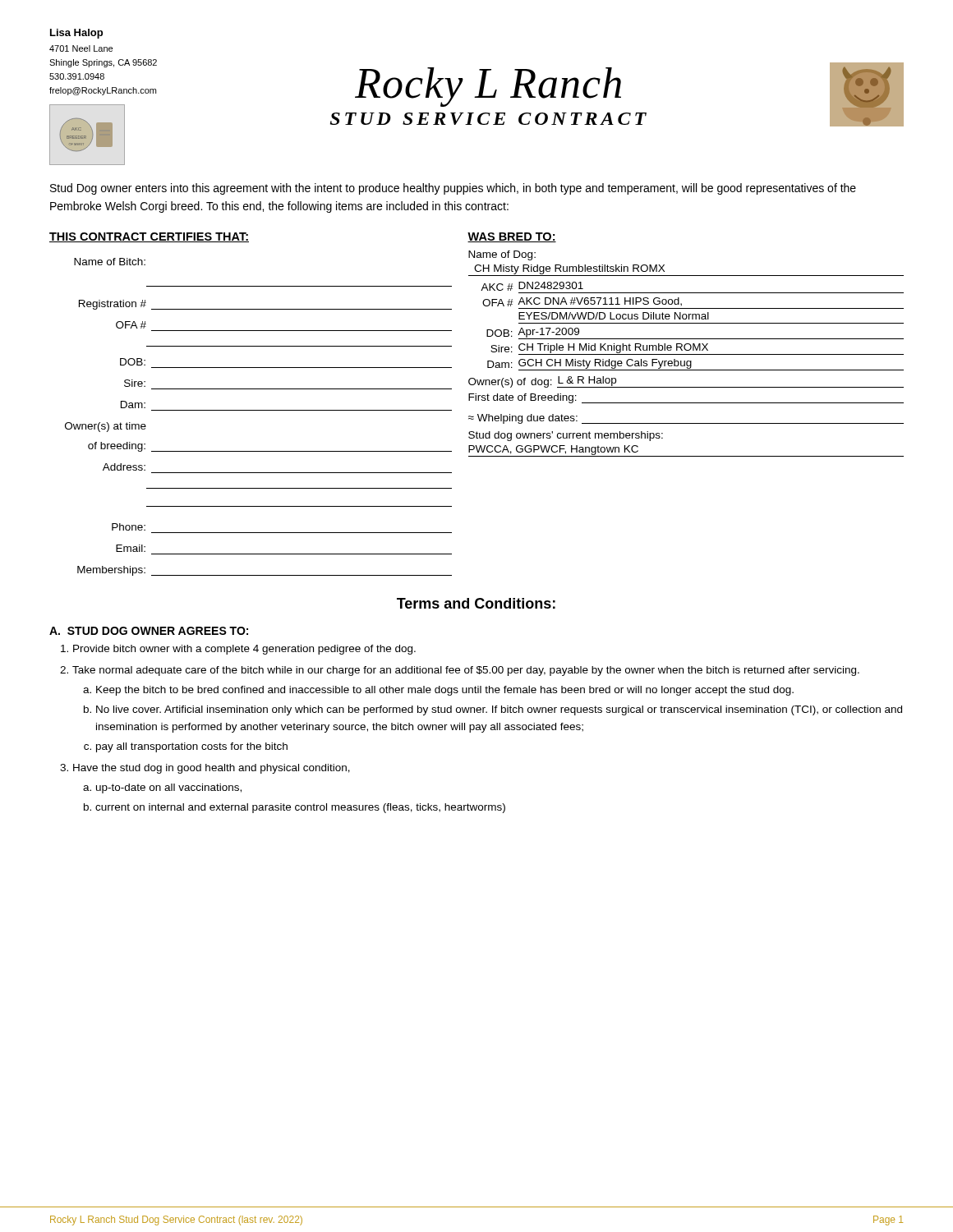Screen dimensions: 1232x953
Task: Click the passage that begins "current on internal and external parasite"
Action: [x=301, y=807]
